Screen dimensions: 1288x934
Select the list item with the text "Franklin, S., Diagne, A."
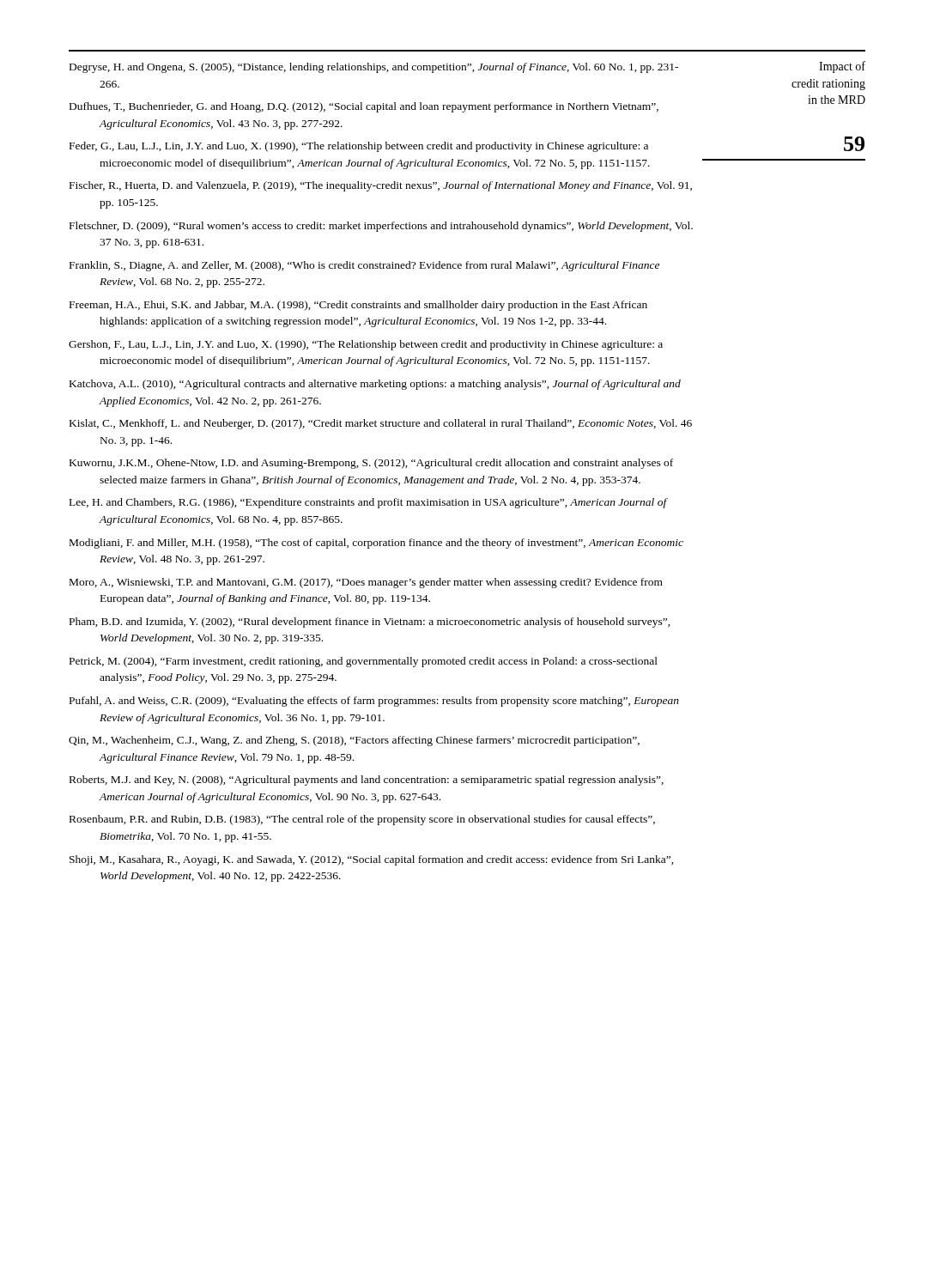(x=364, y=273)
